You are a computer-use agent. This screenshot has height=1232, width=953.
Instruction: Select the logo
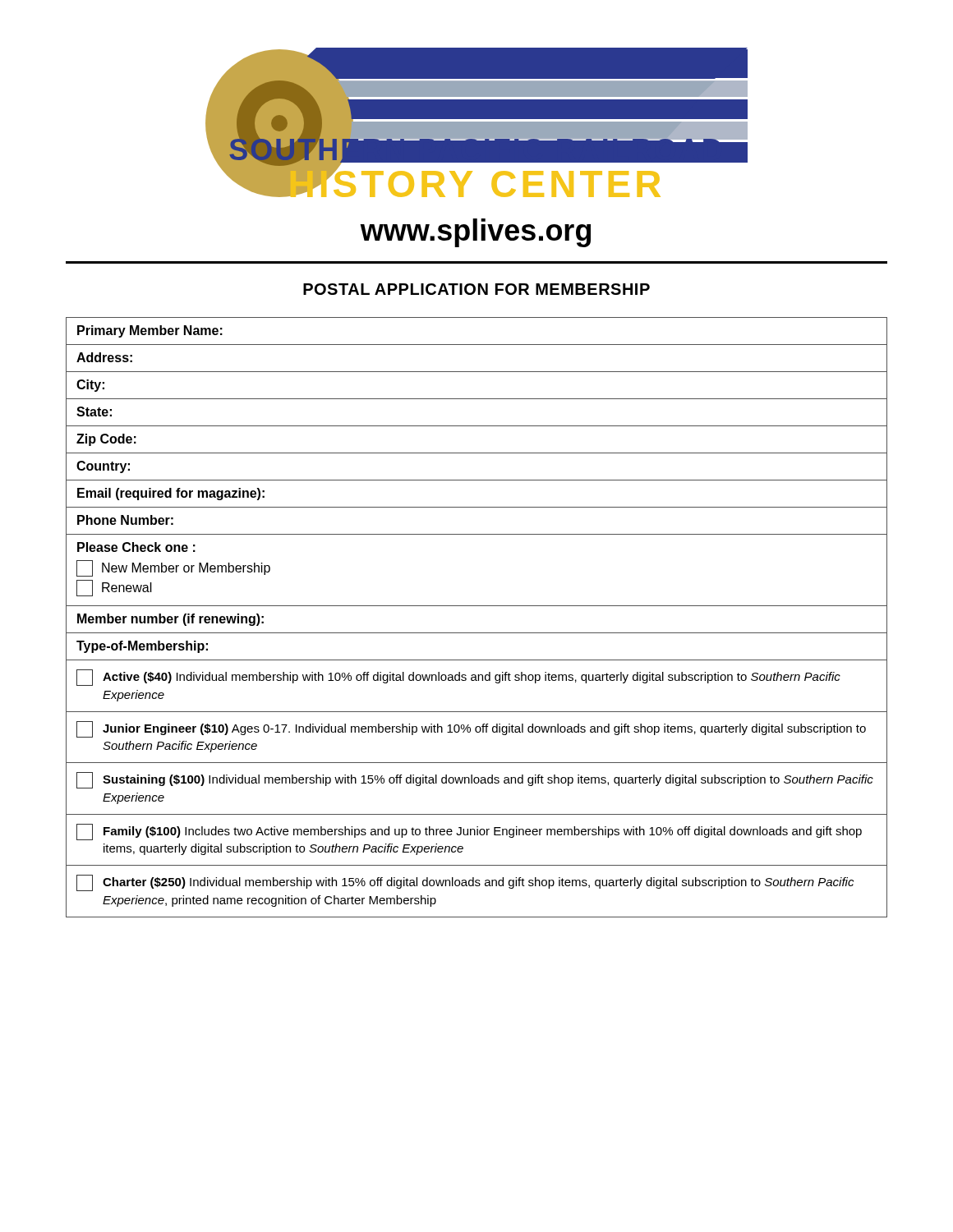pos(476,140)
